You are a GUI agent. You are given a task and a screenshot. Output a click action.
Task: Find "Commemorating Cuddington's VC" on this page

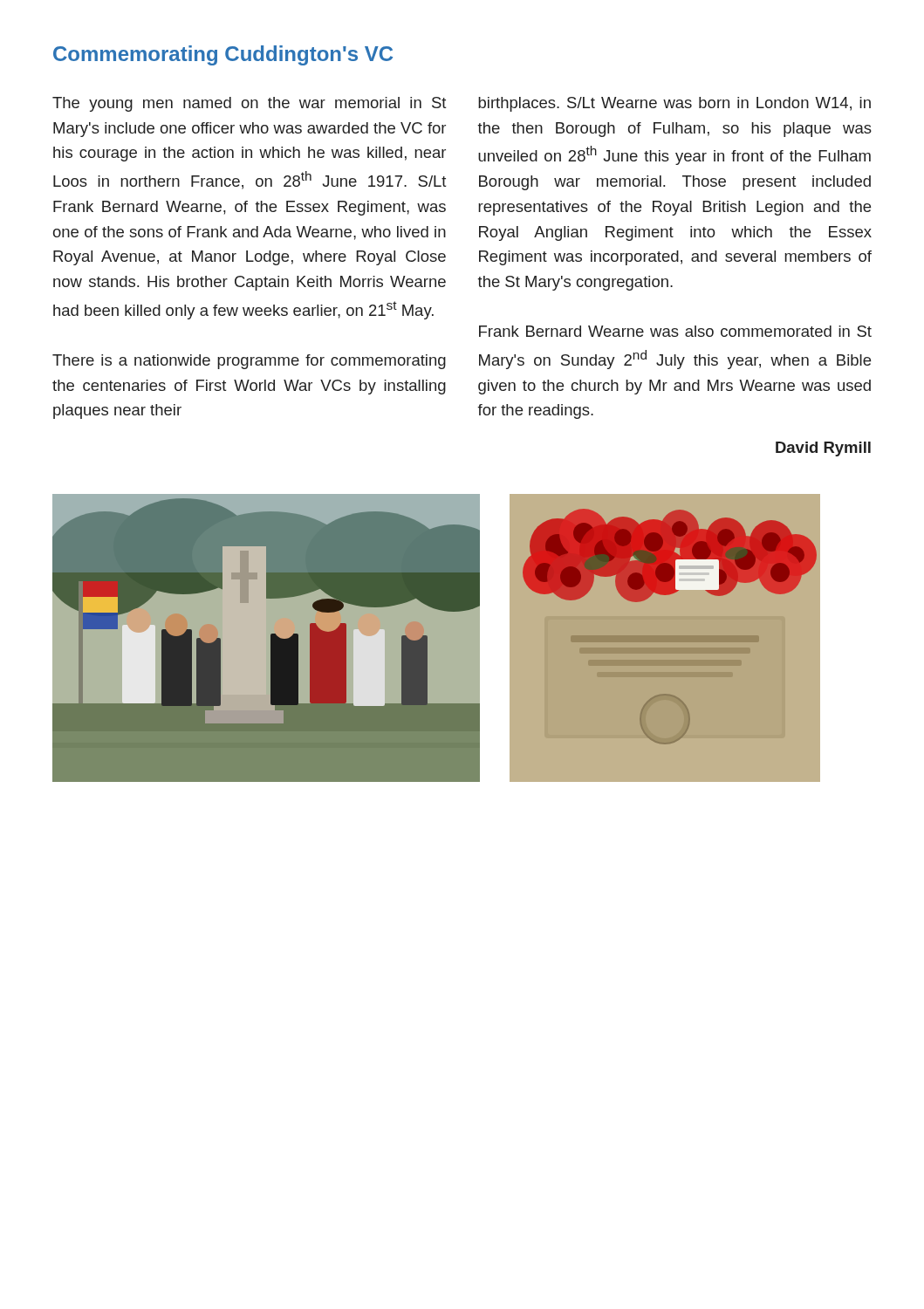pos(223,54)
